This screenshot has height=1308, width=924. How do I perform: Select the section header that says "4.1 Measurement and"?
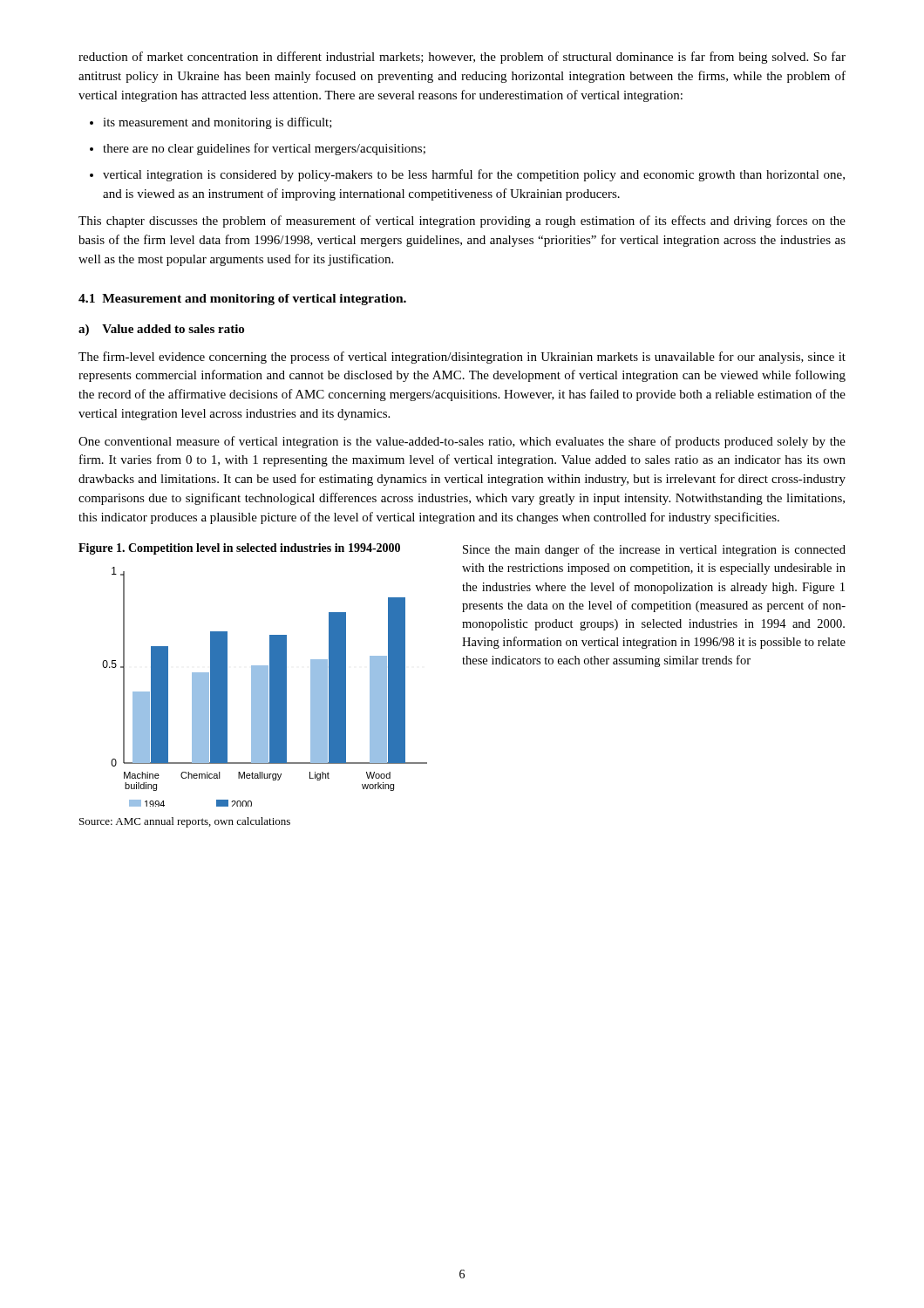coord(242,300)
